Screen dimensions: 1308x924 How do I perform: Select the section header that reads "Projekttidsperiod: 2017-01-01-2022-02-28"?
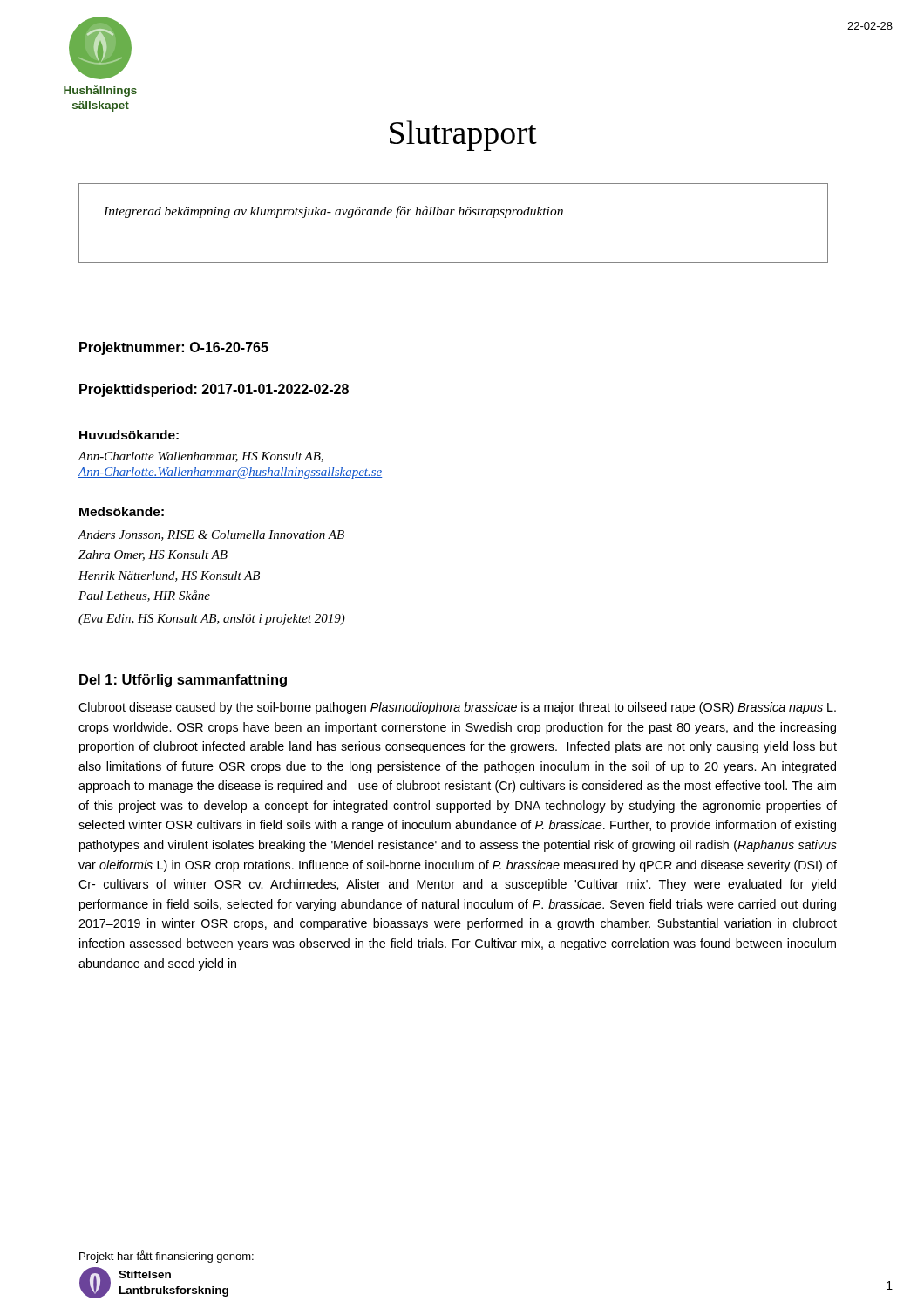214,389
